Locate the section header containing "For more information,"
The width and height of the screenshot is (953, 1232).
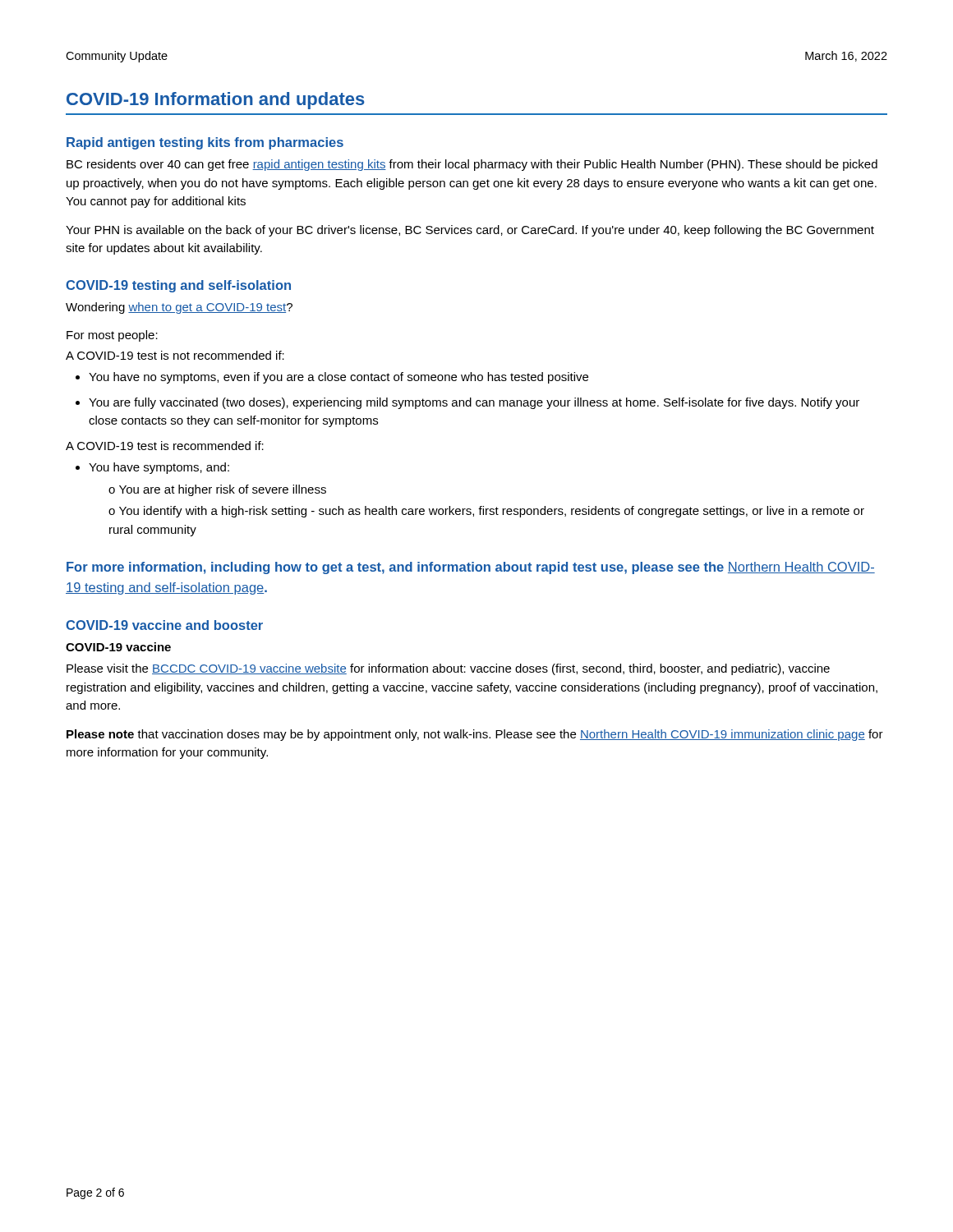tap(470, 577)
